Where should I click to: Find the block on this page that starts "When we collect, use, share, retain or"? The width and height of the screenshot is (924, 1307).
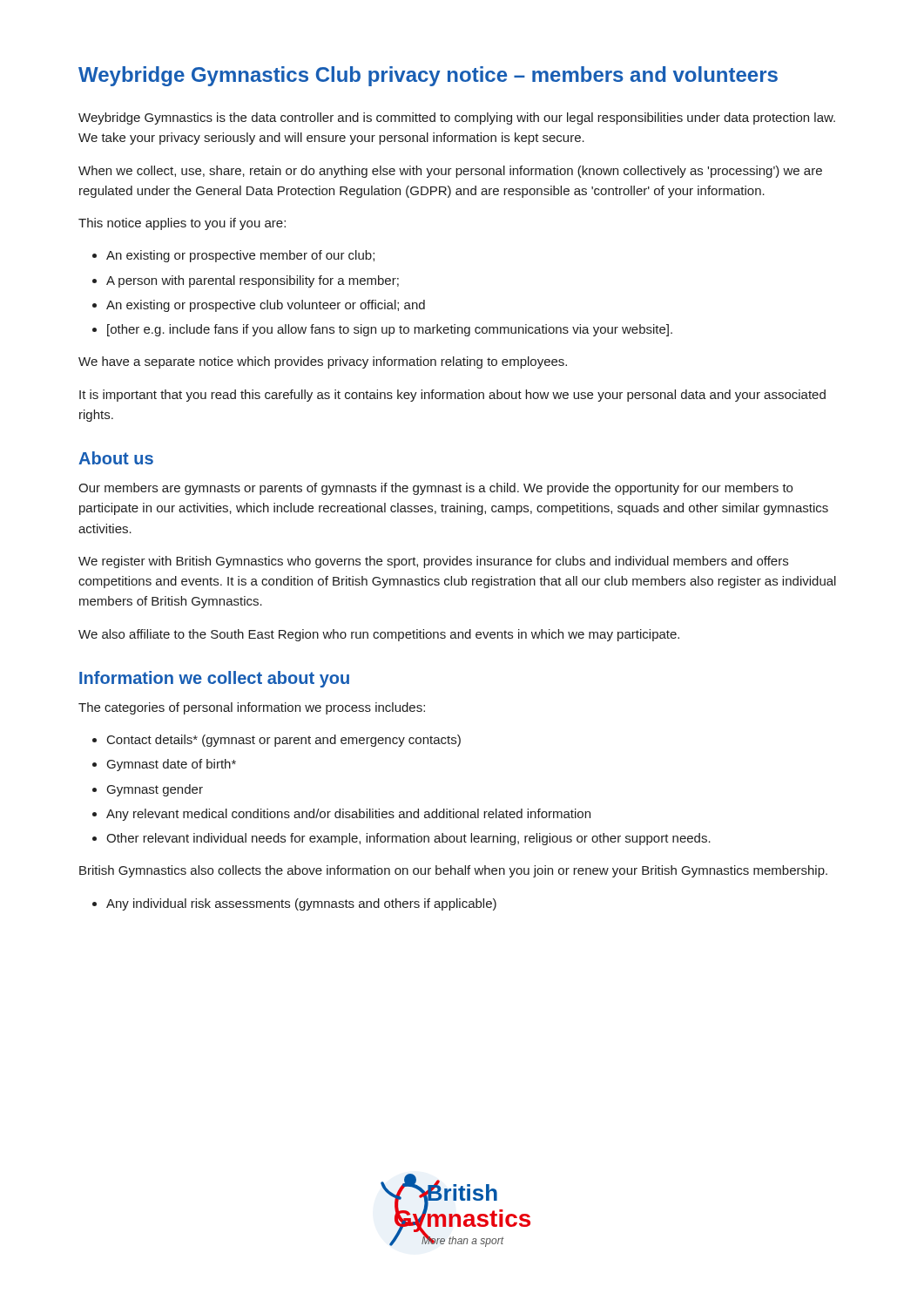click(x=450, y=180)
